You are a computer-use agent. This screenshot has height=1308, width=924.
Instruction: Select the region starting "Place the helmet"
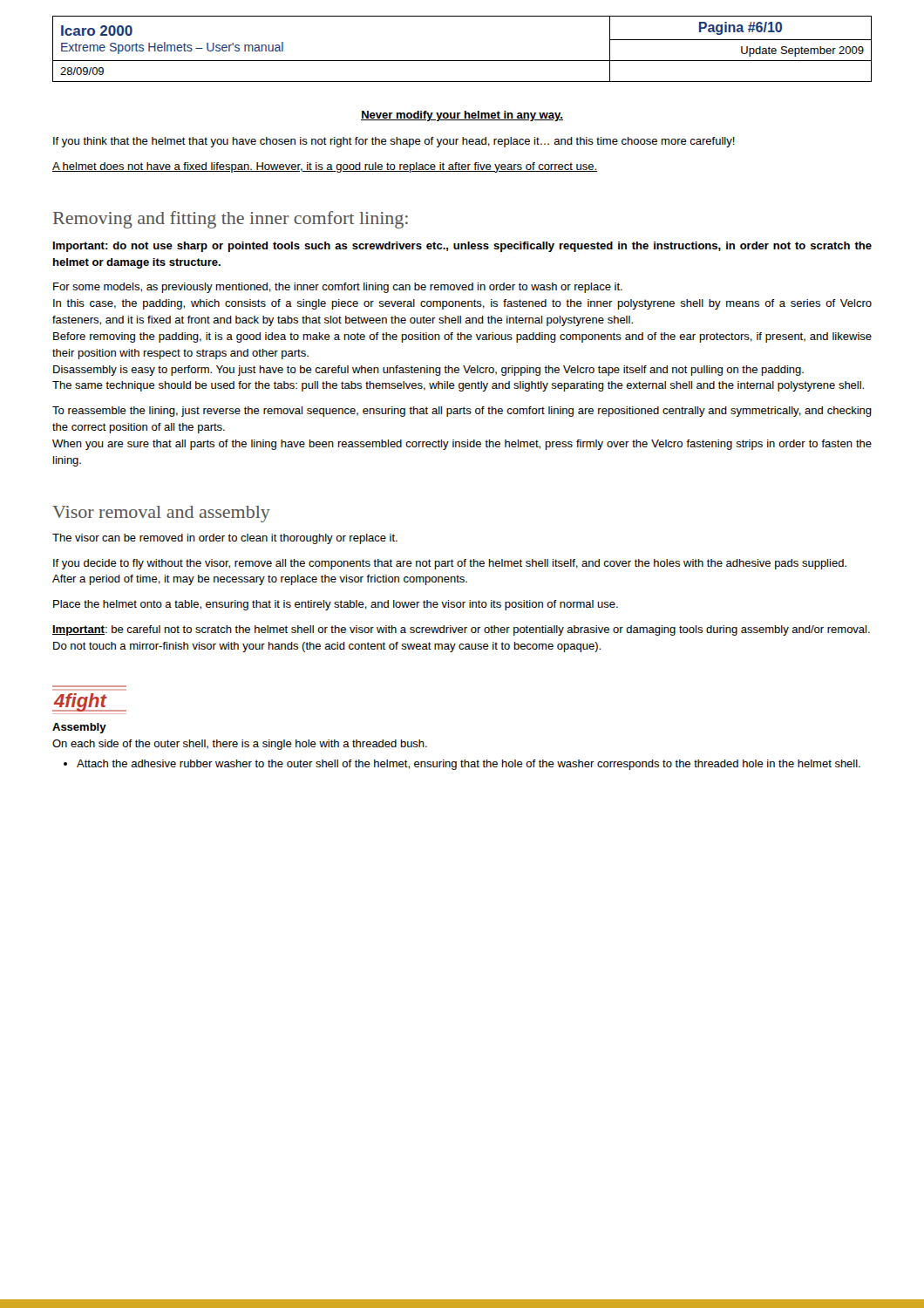click(335, 604)
